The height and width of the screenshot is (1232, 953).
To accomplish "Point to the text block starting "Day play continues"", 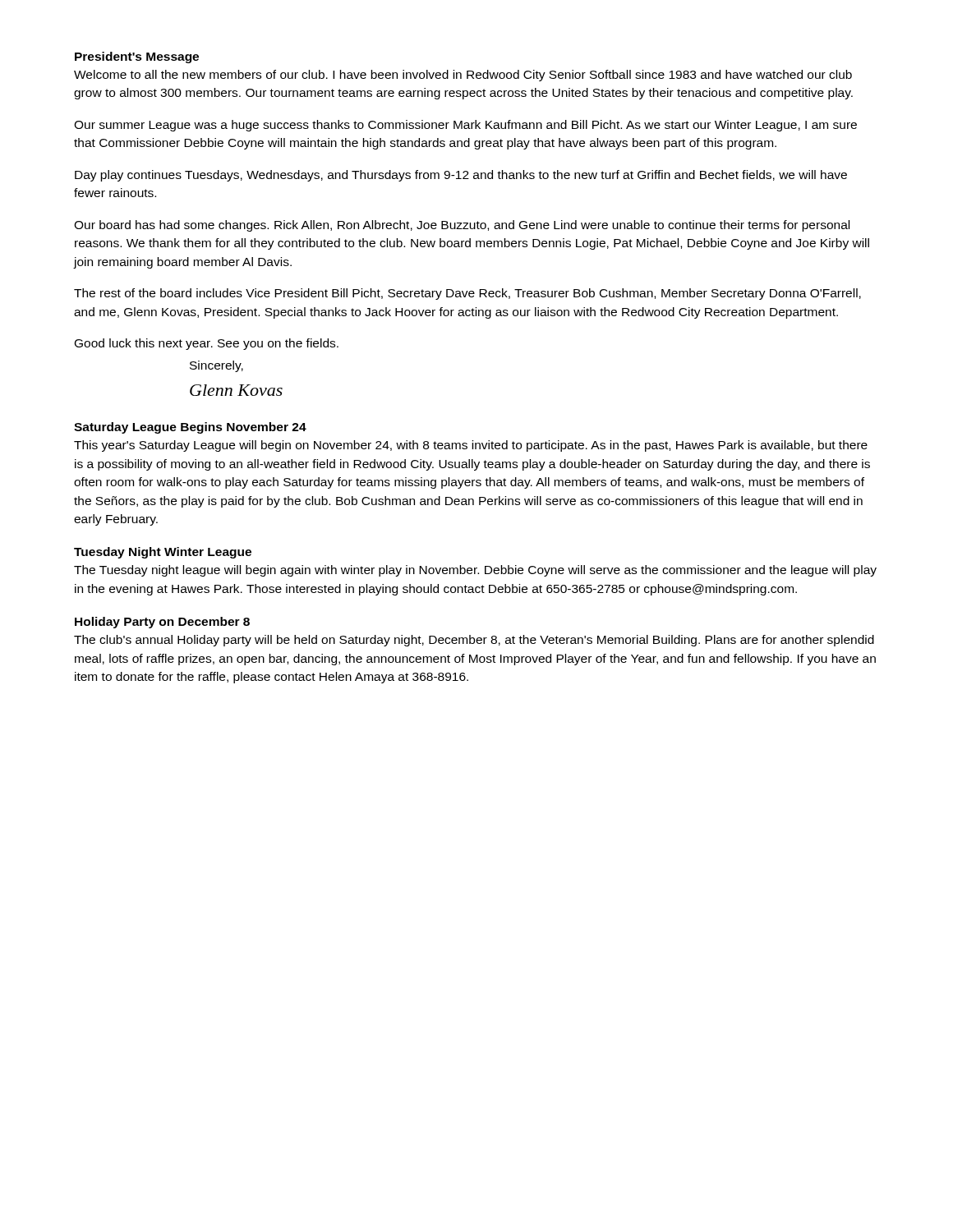I will pos(461,184).
